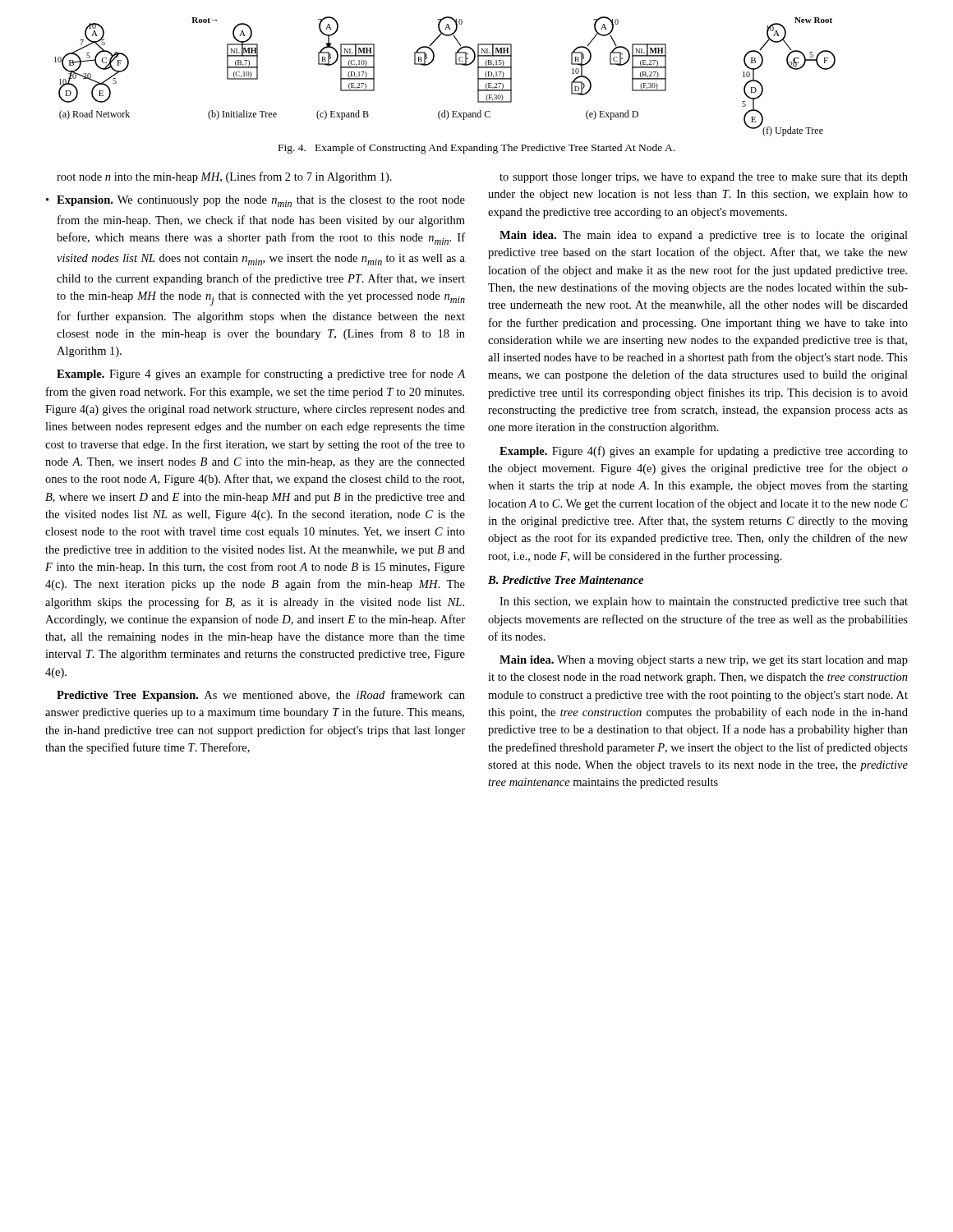Locate the illustration
This screenshot has width=953, height=1232.
(476, 78)
